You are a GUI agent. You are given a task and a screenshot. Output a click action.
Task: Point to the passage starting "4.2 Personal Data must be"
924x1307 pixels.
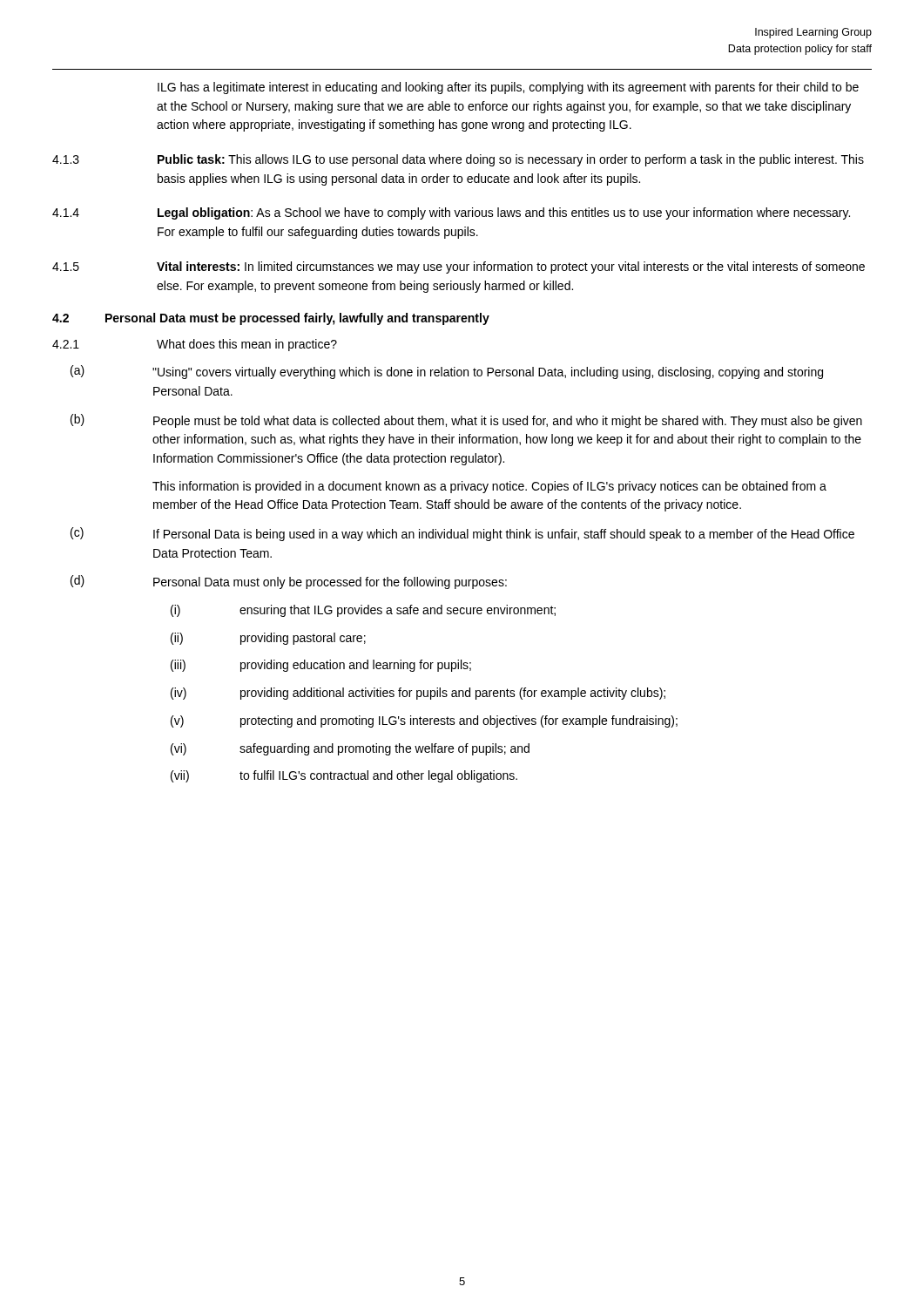pos(462,318)
